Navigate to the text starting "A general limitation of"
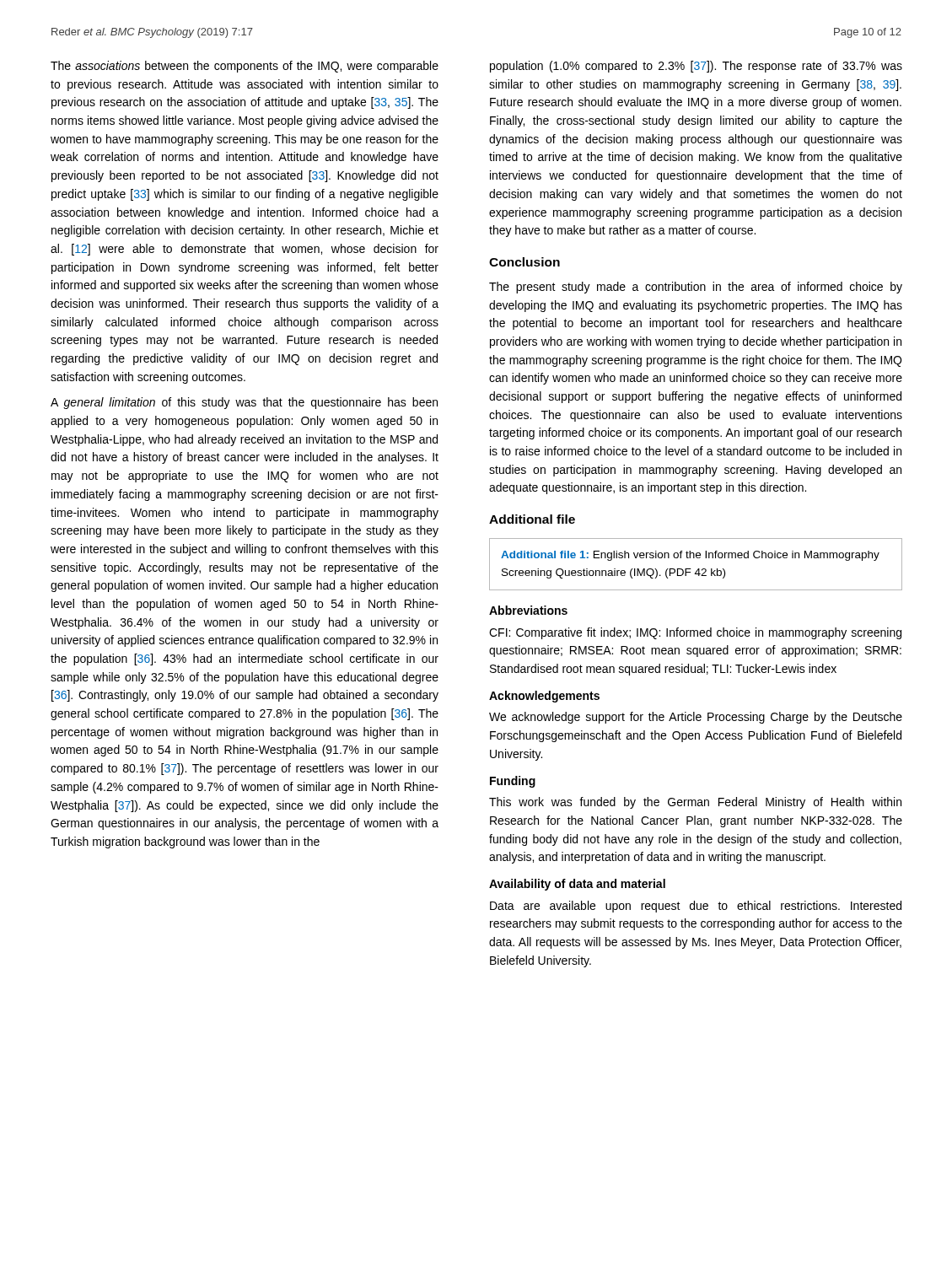The image size is (952, 1265). (245, 623)
